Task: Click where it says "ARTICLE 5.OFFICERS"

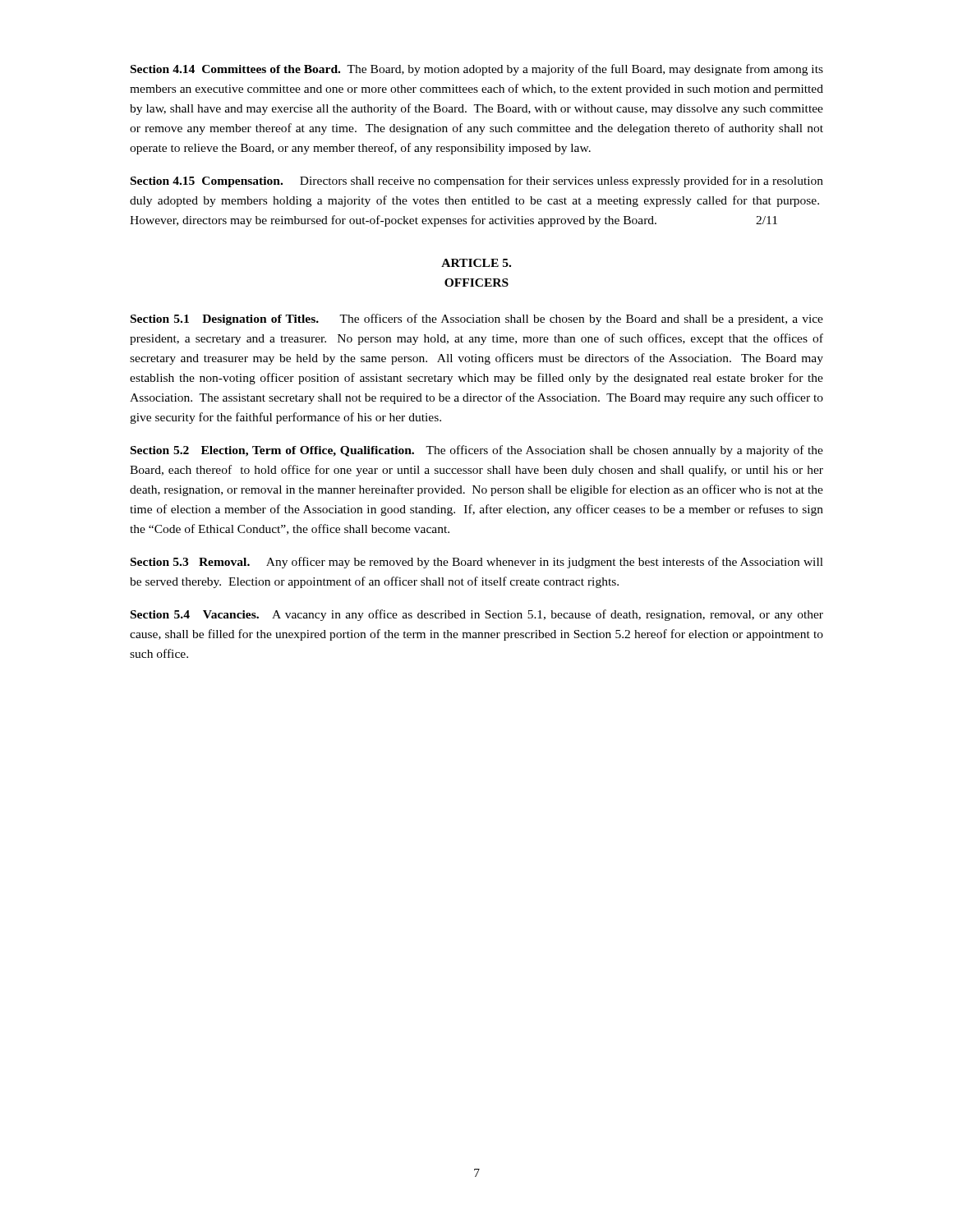Action: click(x=476, y=272)
